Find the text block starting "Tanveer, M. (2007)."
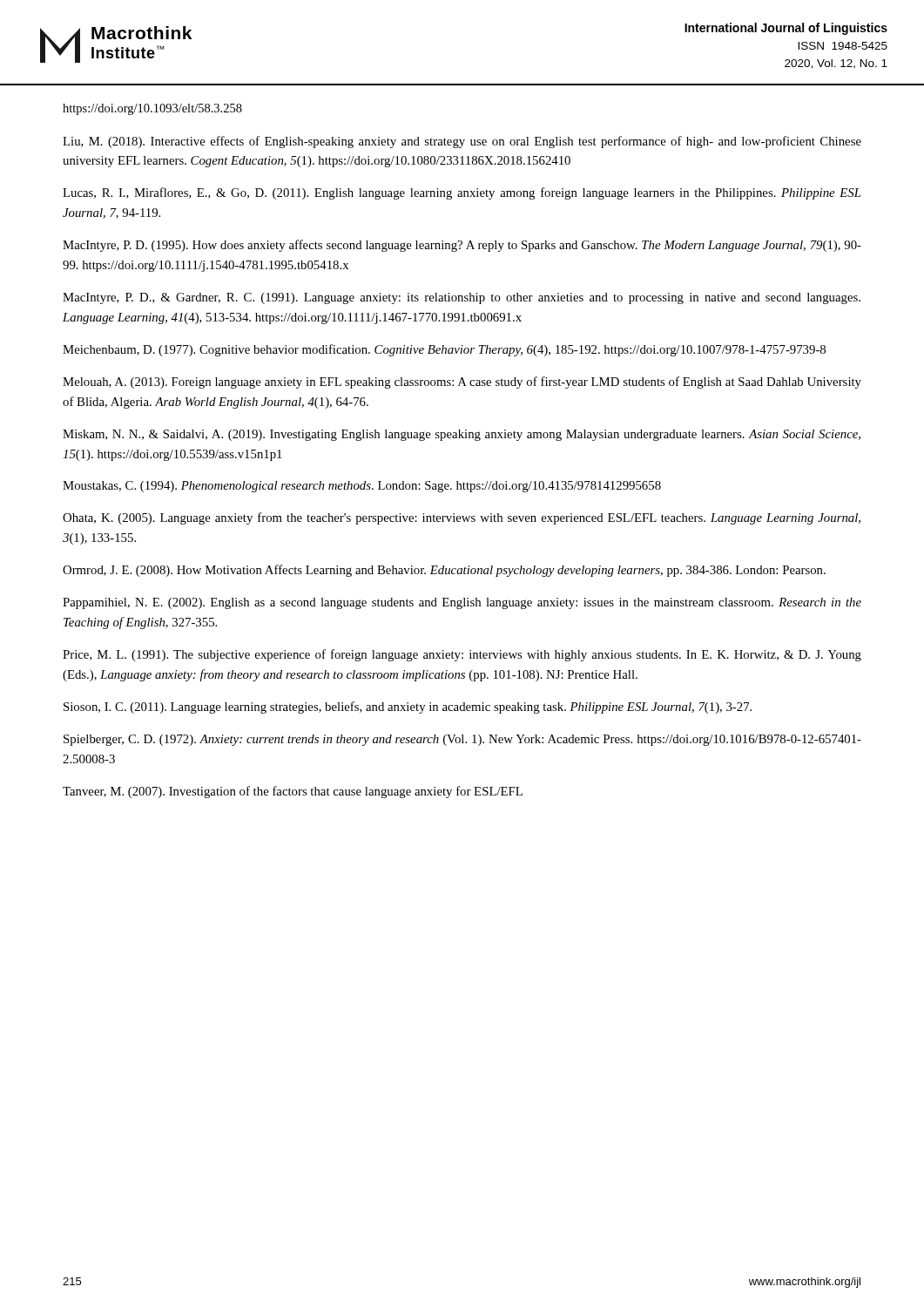This screenshot has width=924, height=1307. coord(293,791)
